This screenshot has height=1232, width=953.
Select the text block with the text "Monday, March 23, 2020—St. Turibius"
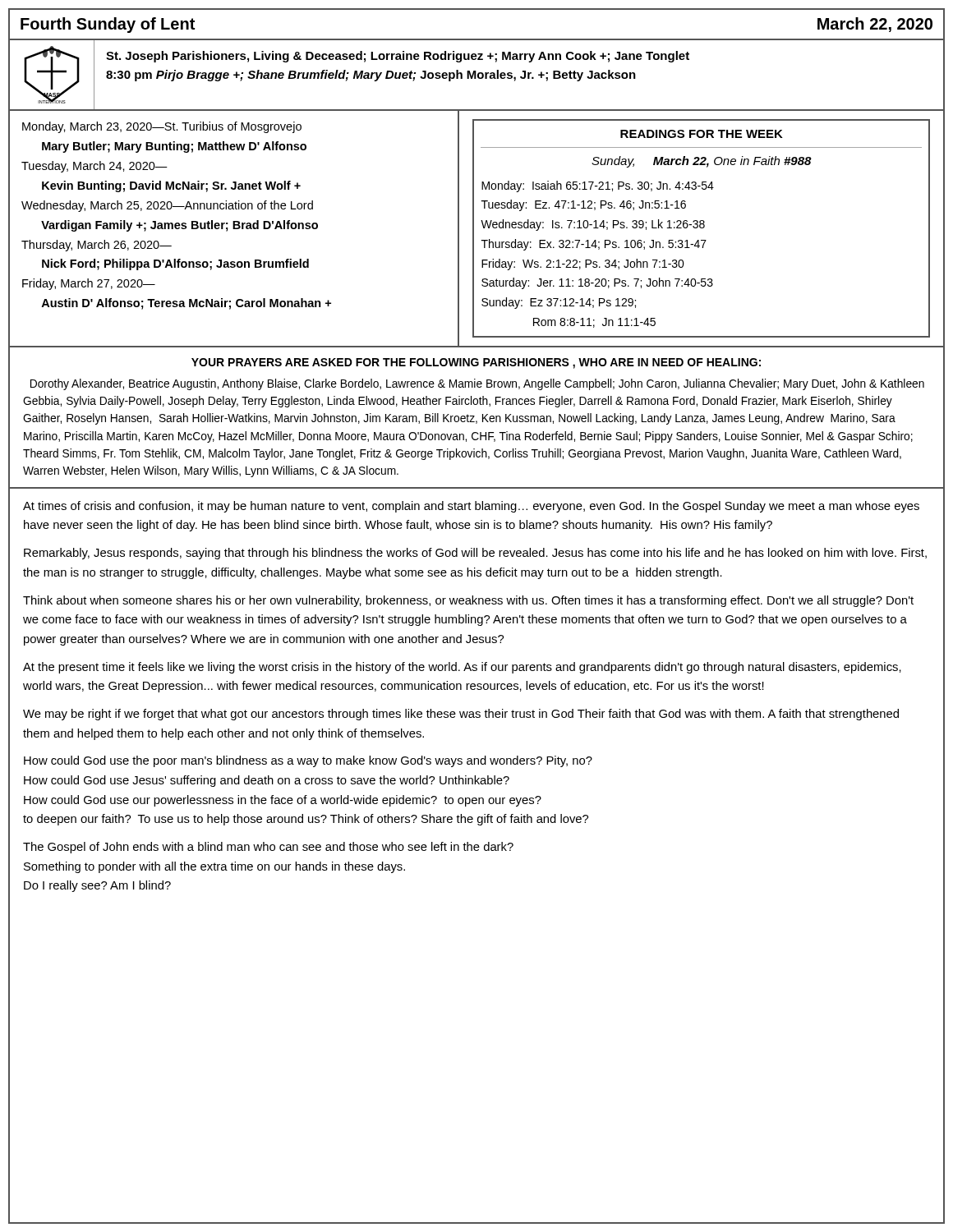click(176, 215)
